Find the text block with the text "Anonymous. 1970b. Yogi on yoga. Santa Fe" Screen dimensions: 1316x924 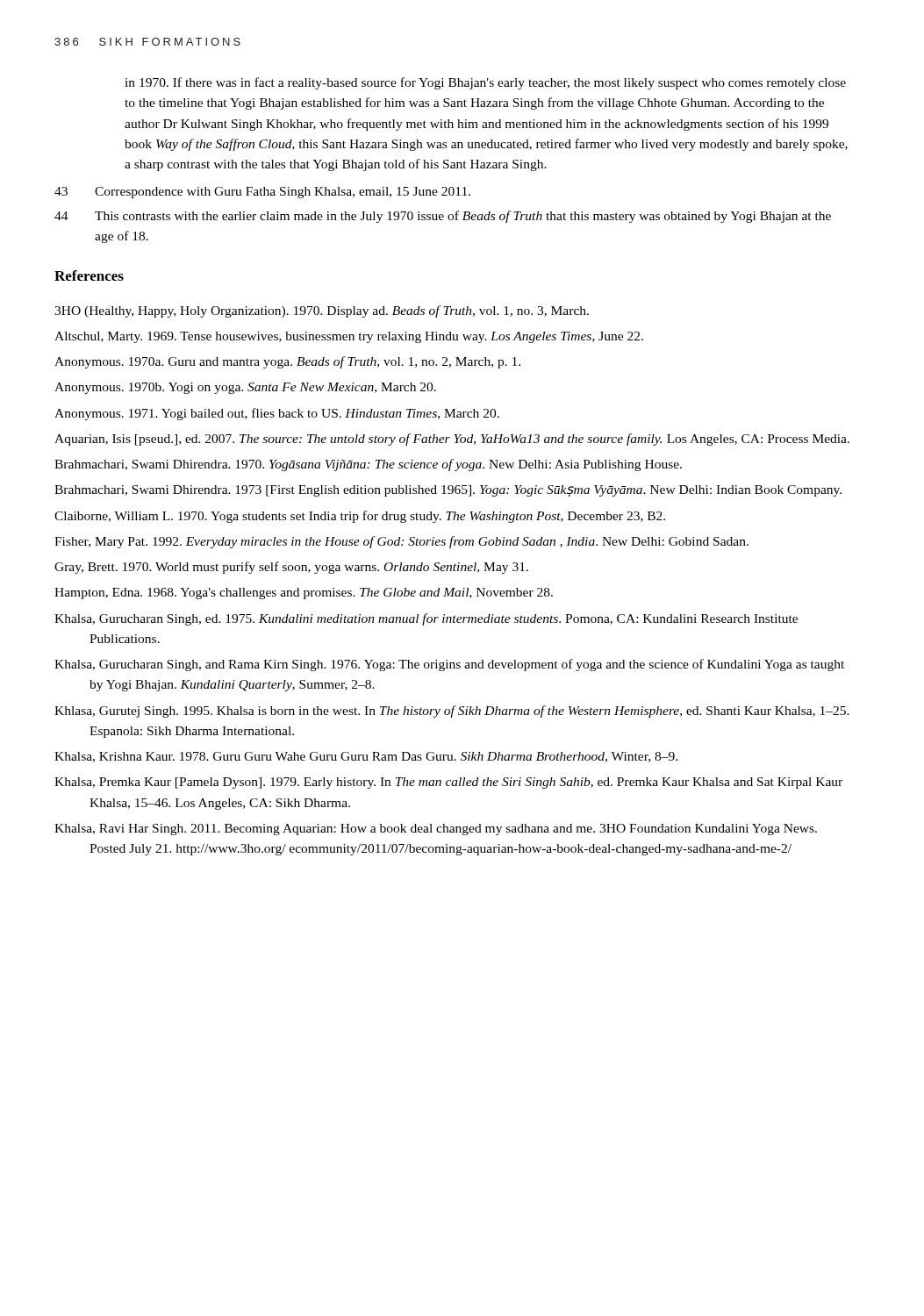(x=246, y=387)
